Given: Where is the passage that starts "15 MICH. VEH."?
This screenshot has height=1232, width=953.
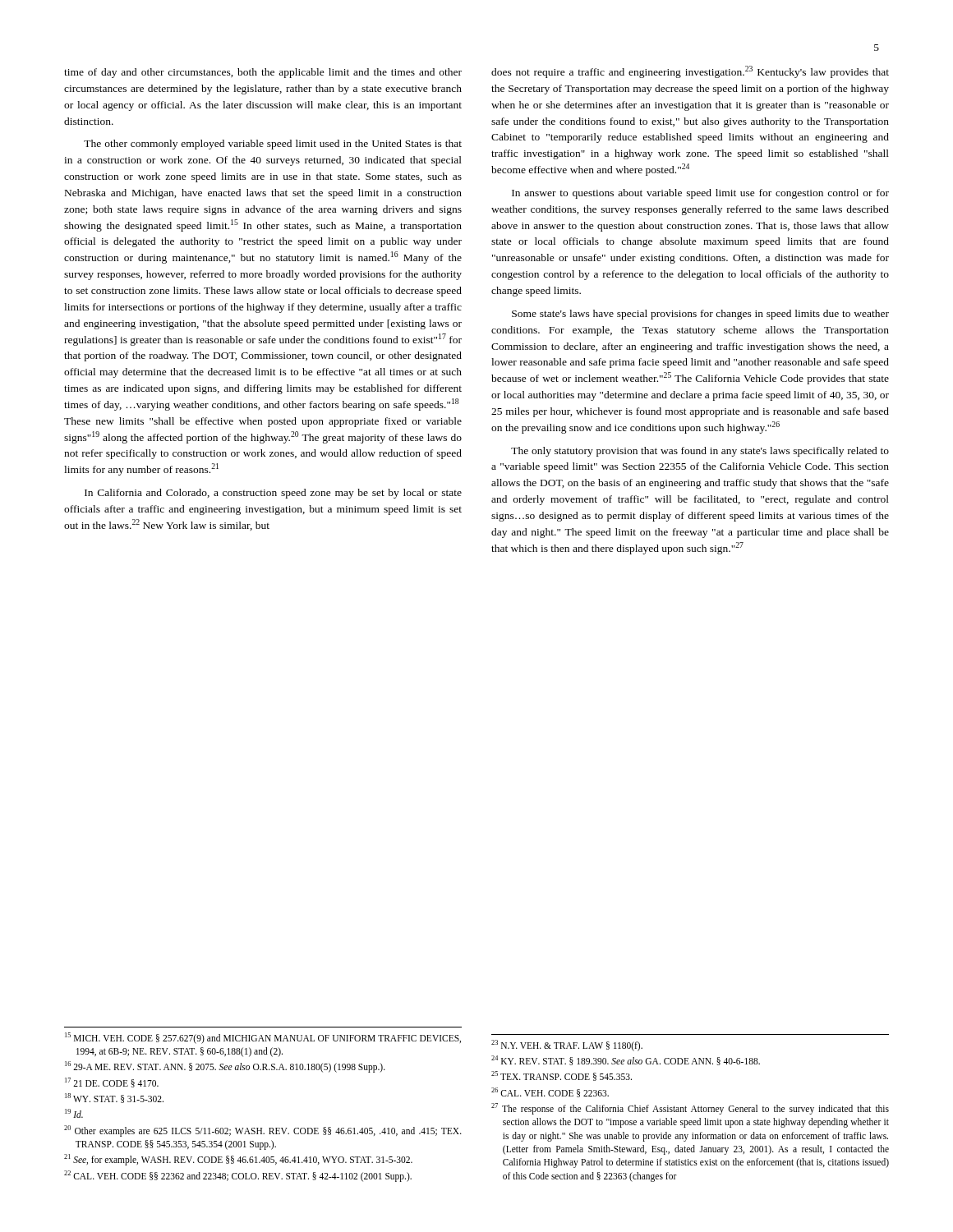Looking at the screenshot, I should pos(263,1038).
